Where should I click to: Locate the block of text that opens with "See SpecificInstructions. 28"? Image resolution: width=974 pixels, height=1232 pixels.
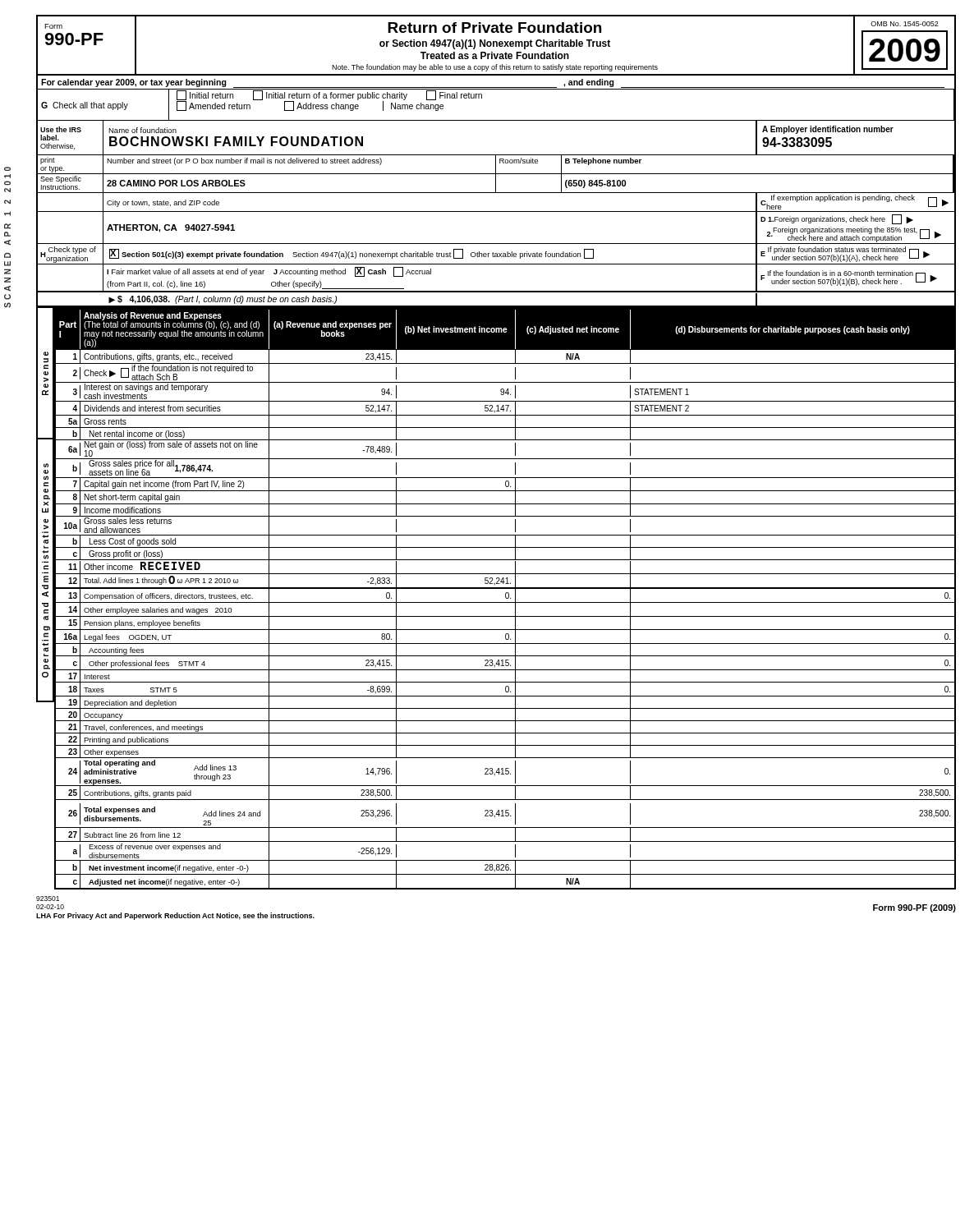[x=496, y=183]
